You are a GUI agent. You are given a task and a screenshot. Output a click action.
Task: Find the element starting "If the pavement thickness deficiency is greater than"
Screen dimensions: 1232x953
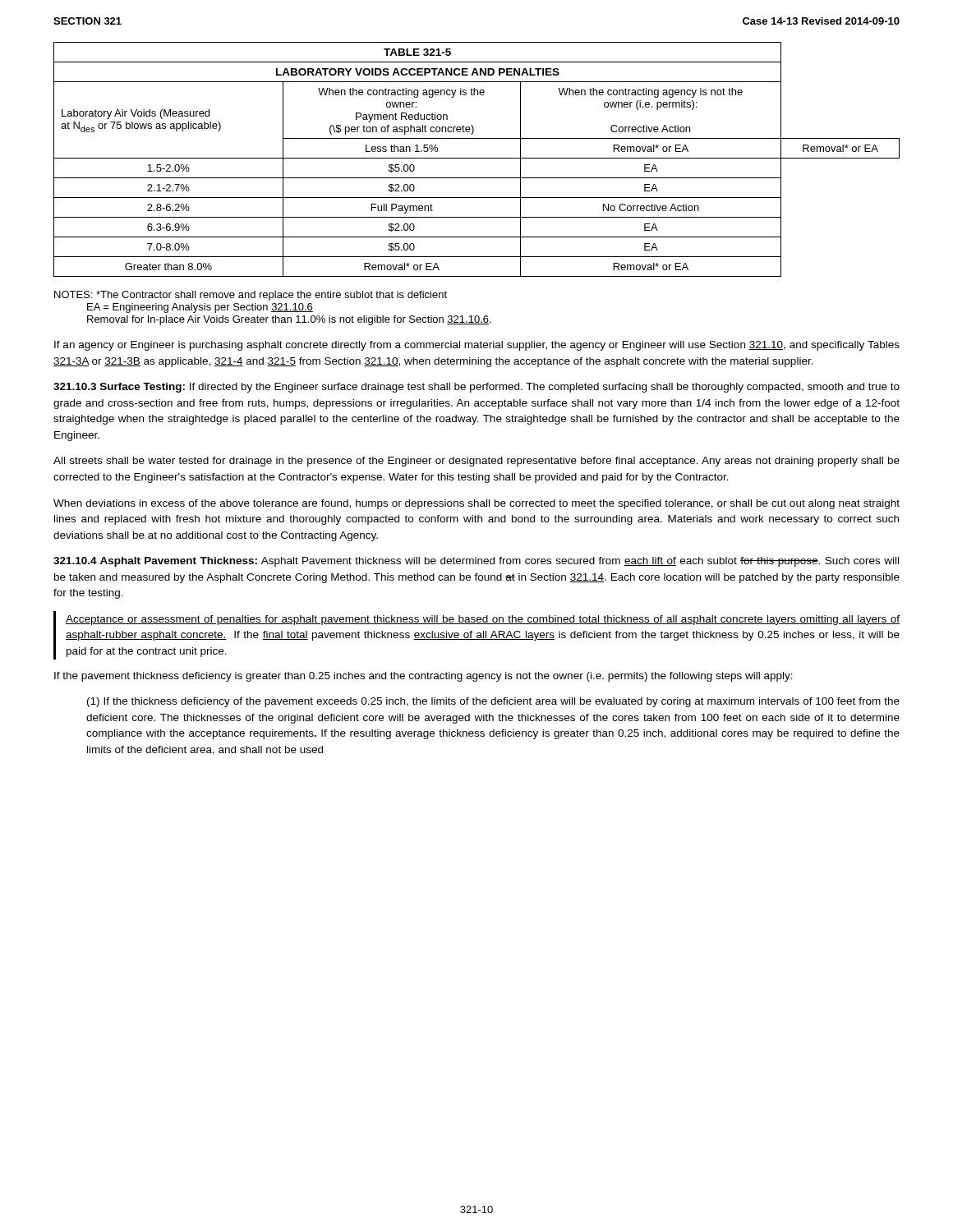423,675
